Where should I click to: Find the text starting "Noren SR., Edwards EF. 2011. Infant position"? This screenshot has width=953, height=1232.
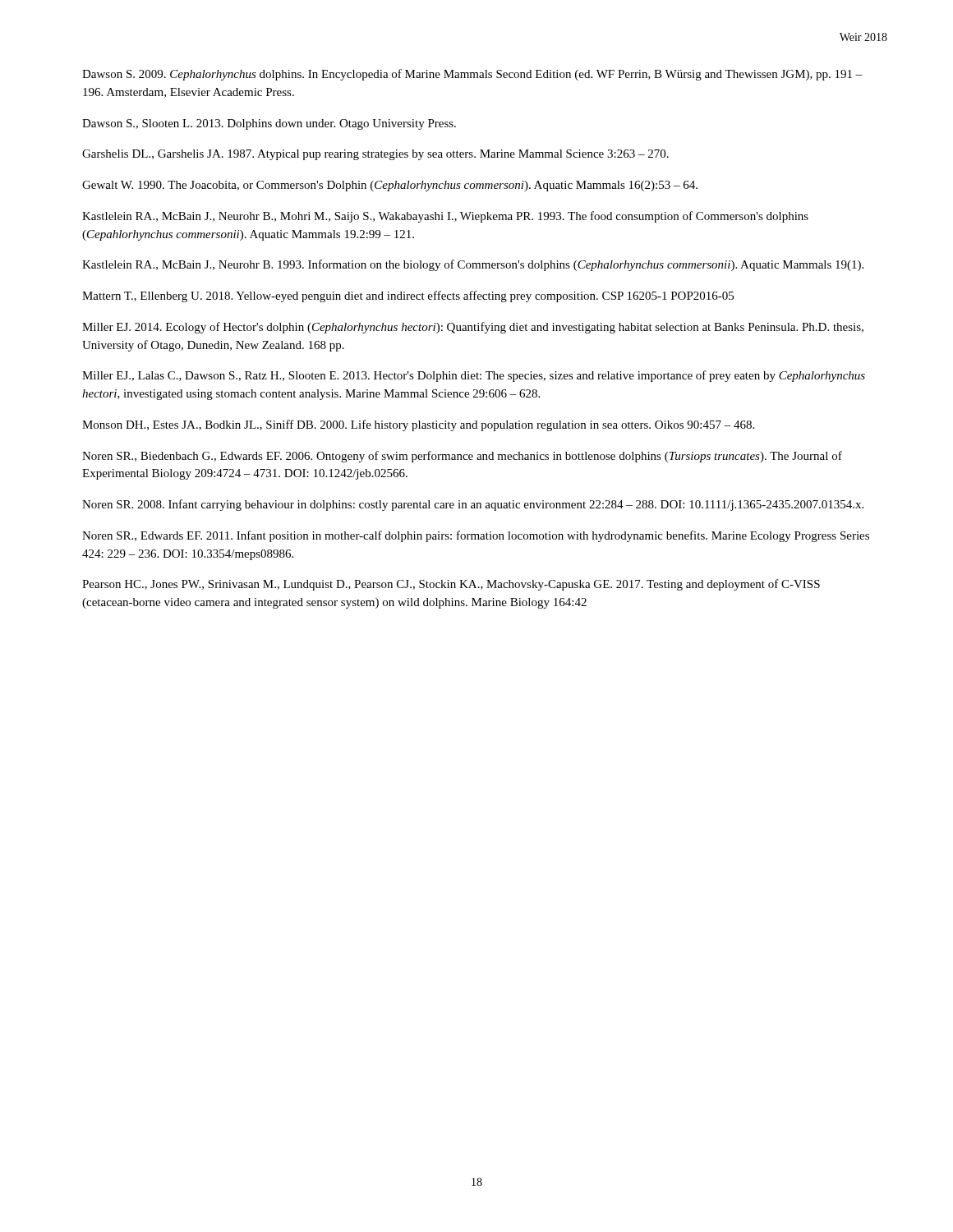pos(476,544)
